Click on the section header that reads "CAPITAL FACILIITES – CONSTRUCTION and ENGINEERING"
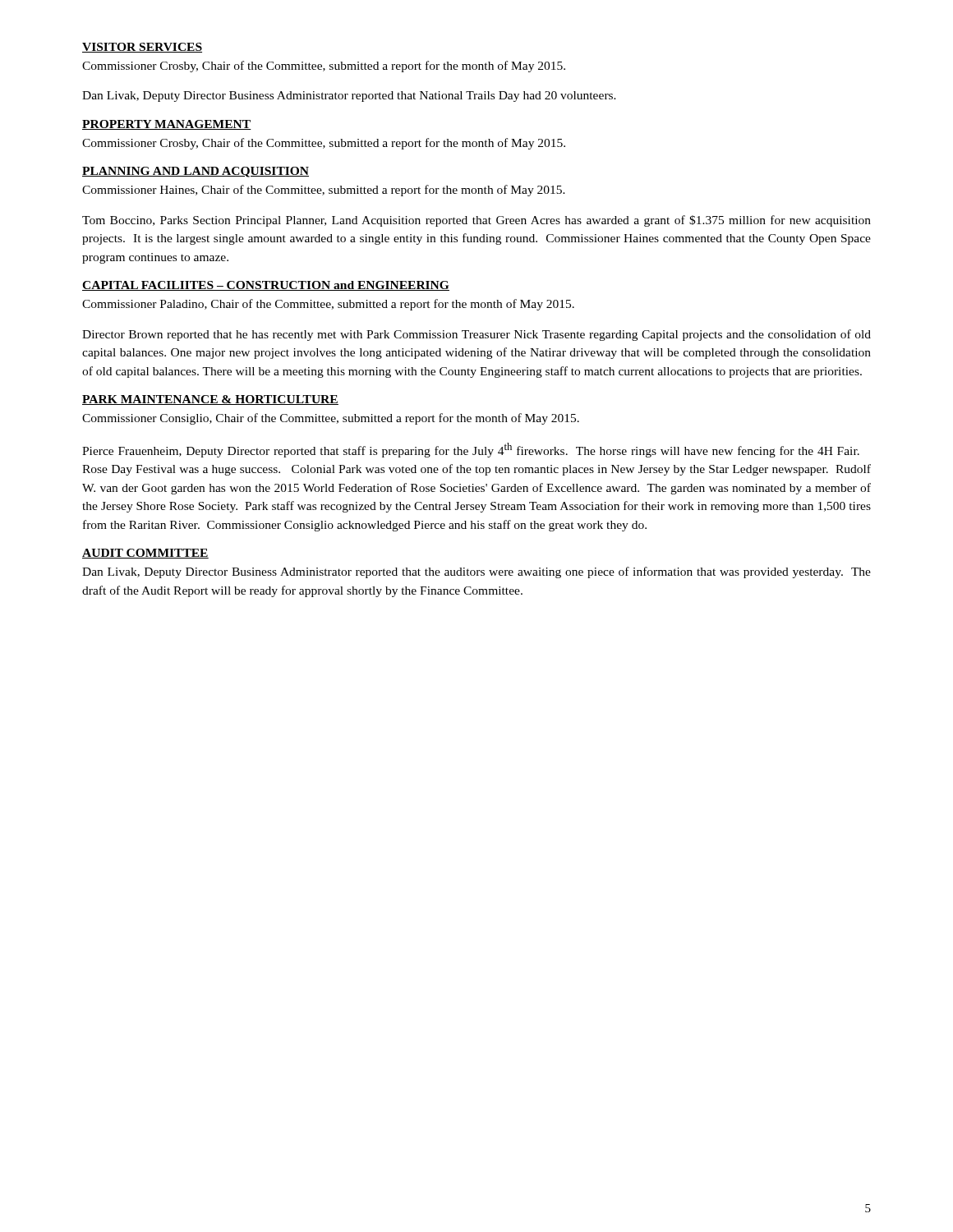Viewport: 953px width, 1232px height. point(266,285)
